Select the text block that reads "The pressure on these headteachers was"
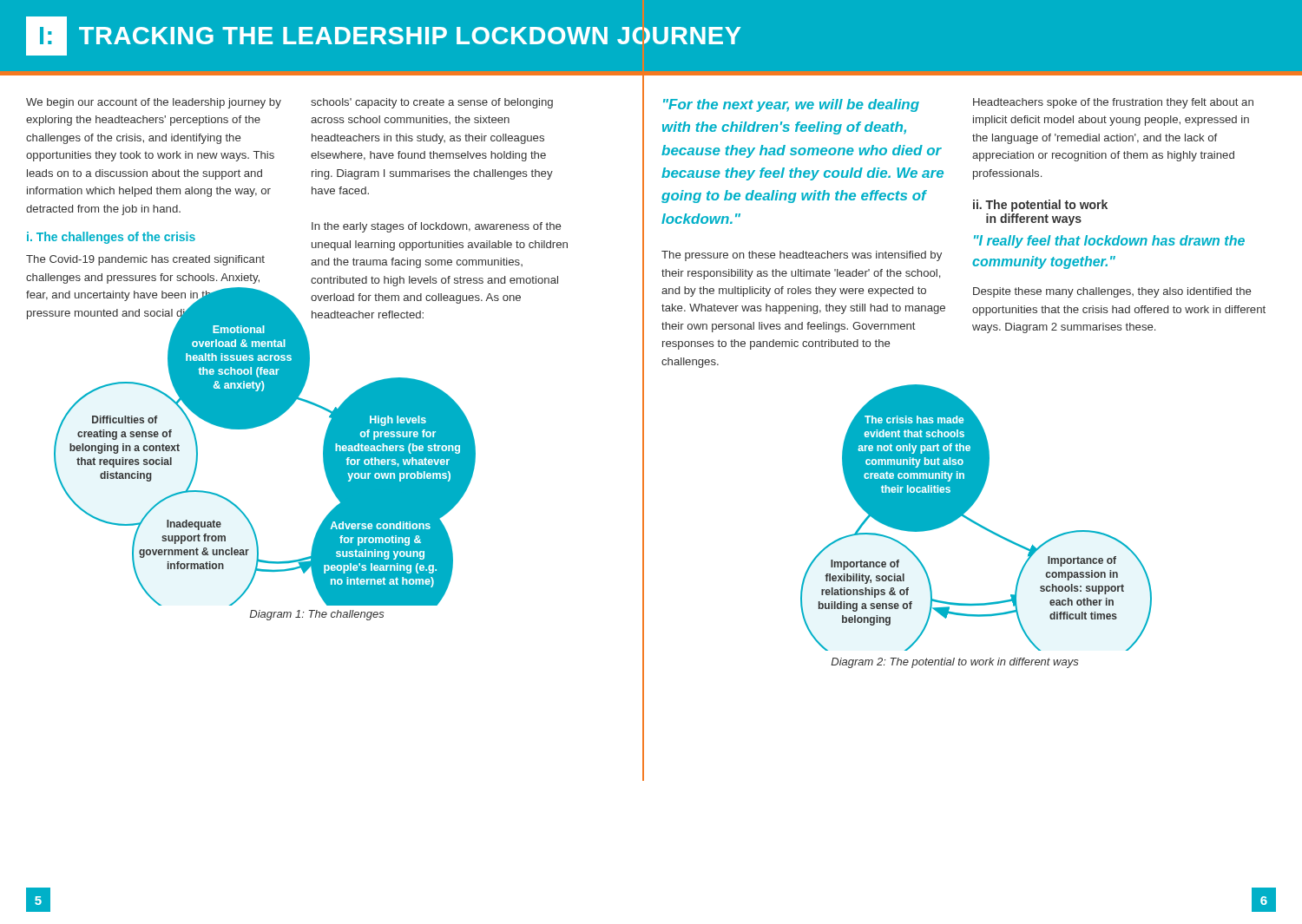This screenshot has height=924, width=1302. tap(804, 308)
